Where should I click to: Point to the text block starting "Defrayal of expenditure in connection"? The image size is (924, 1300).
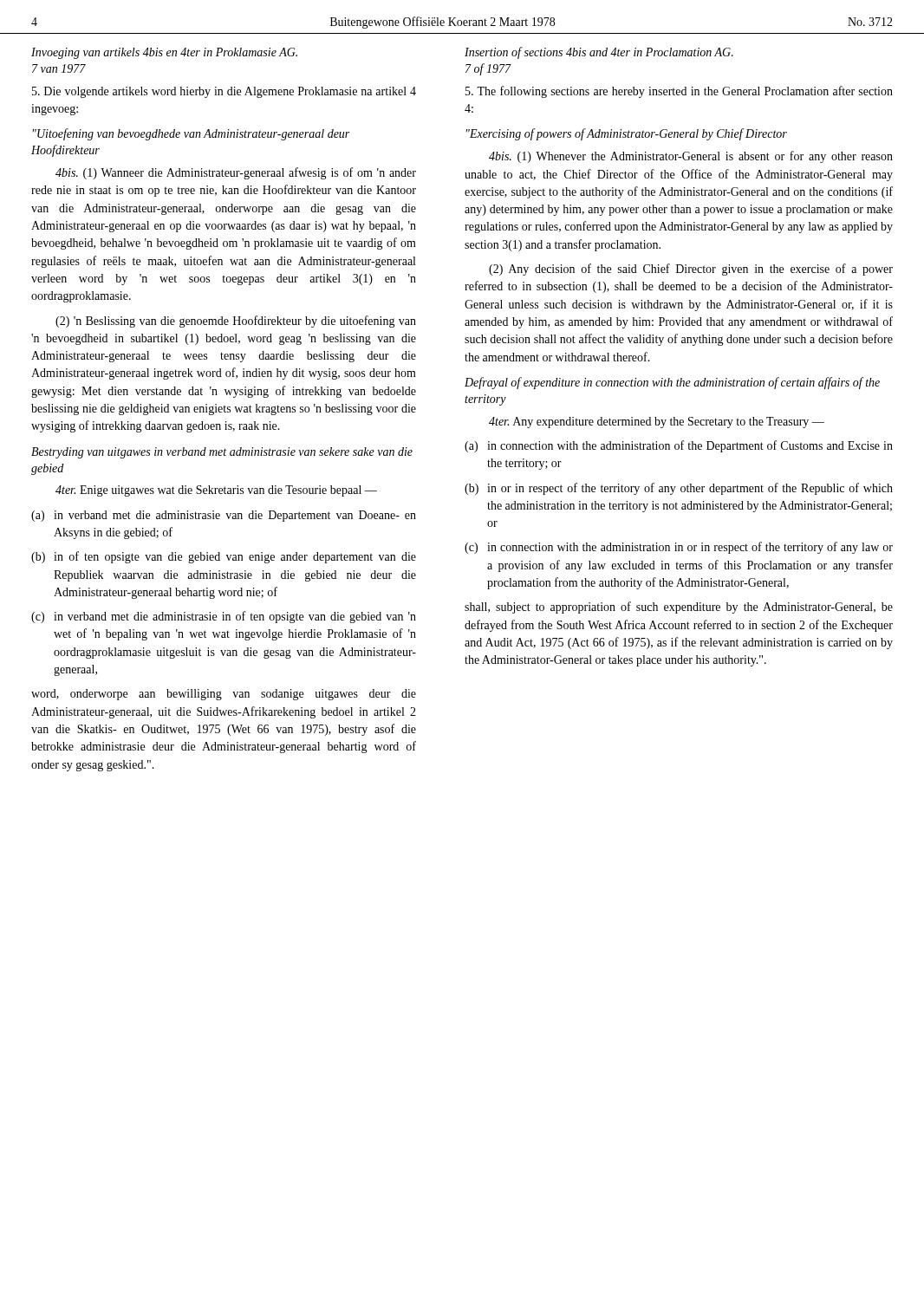(672, 391)
